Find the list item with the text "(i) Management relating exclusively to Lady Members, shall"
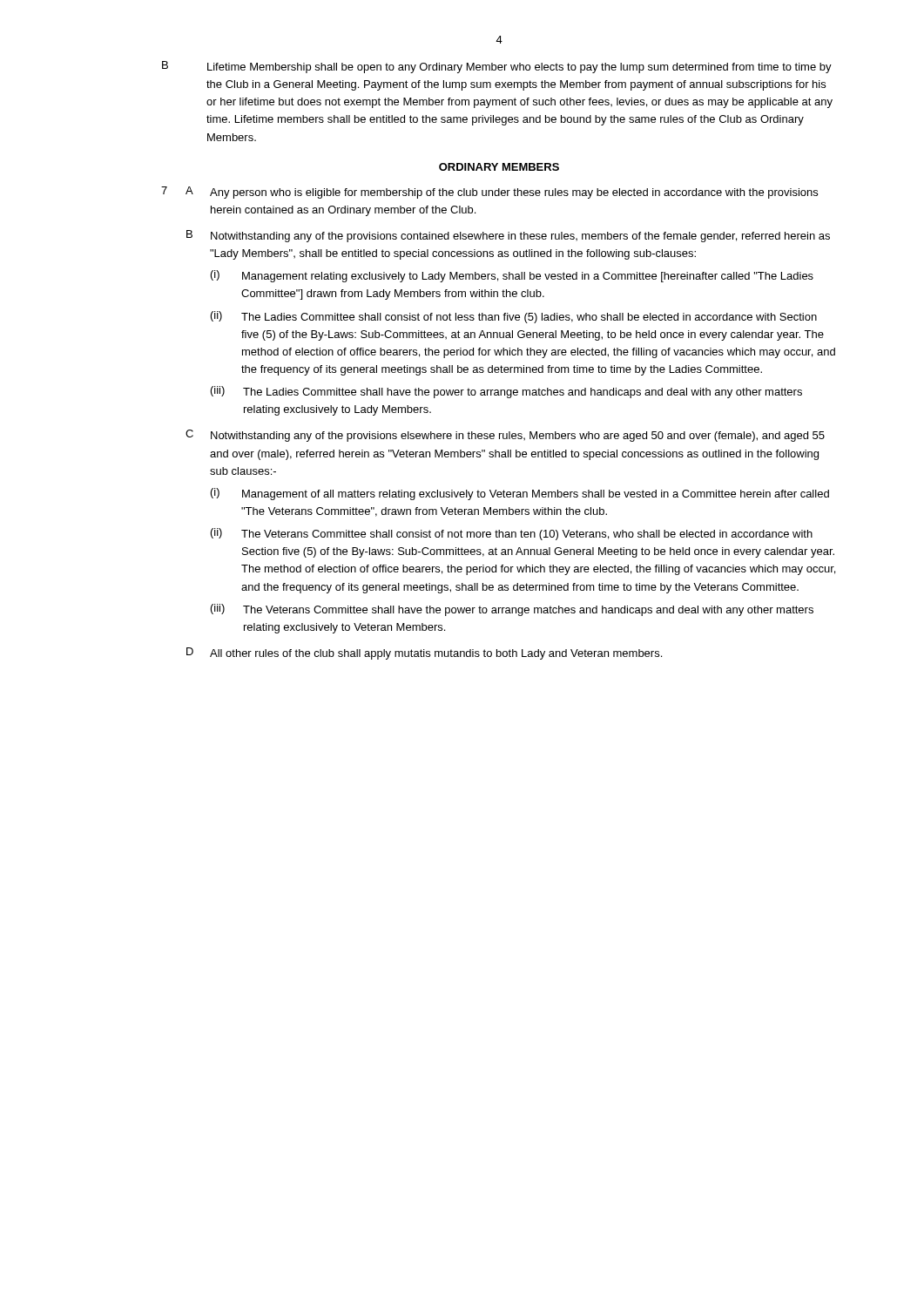Screen dimensions: 1307x924 tap(523, 285)
